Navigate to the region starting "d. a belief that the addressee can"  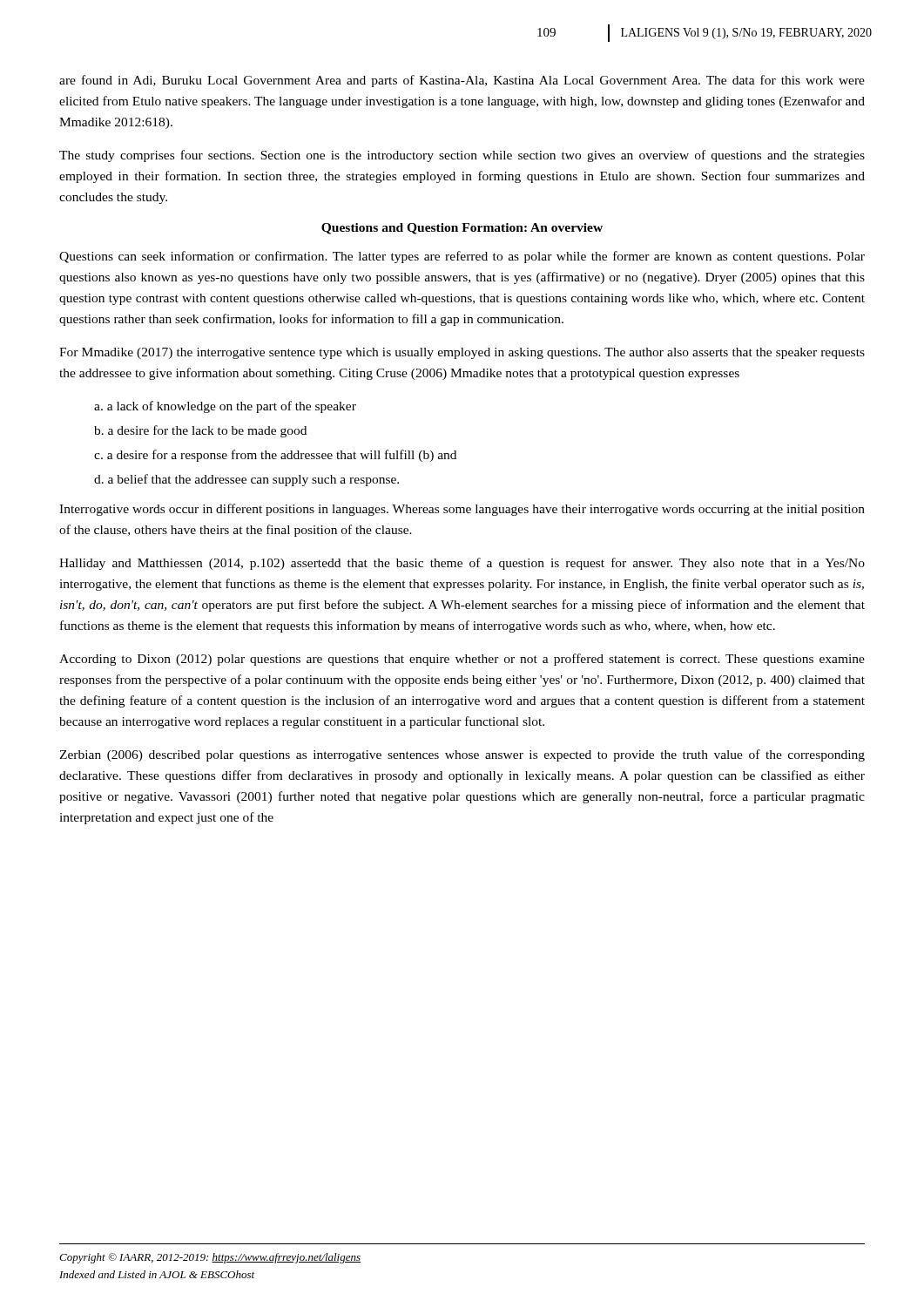tap(247, 479)
